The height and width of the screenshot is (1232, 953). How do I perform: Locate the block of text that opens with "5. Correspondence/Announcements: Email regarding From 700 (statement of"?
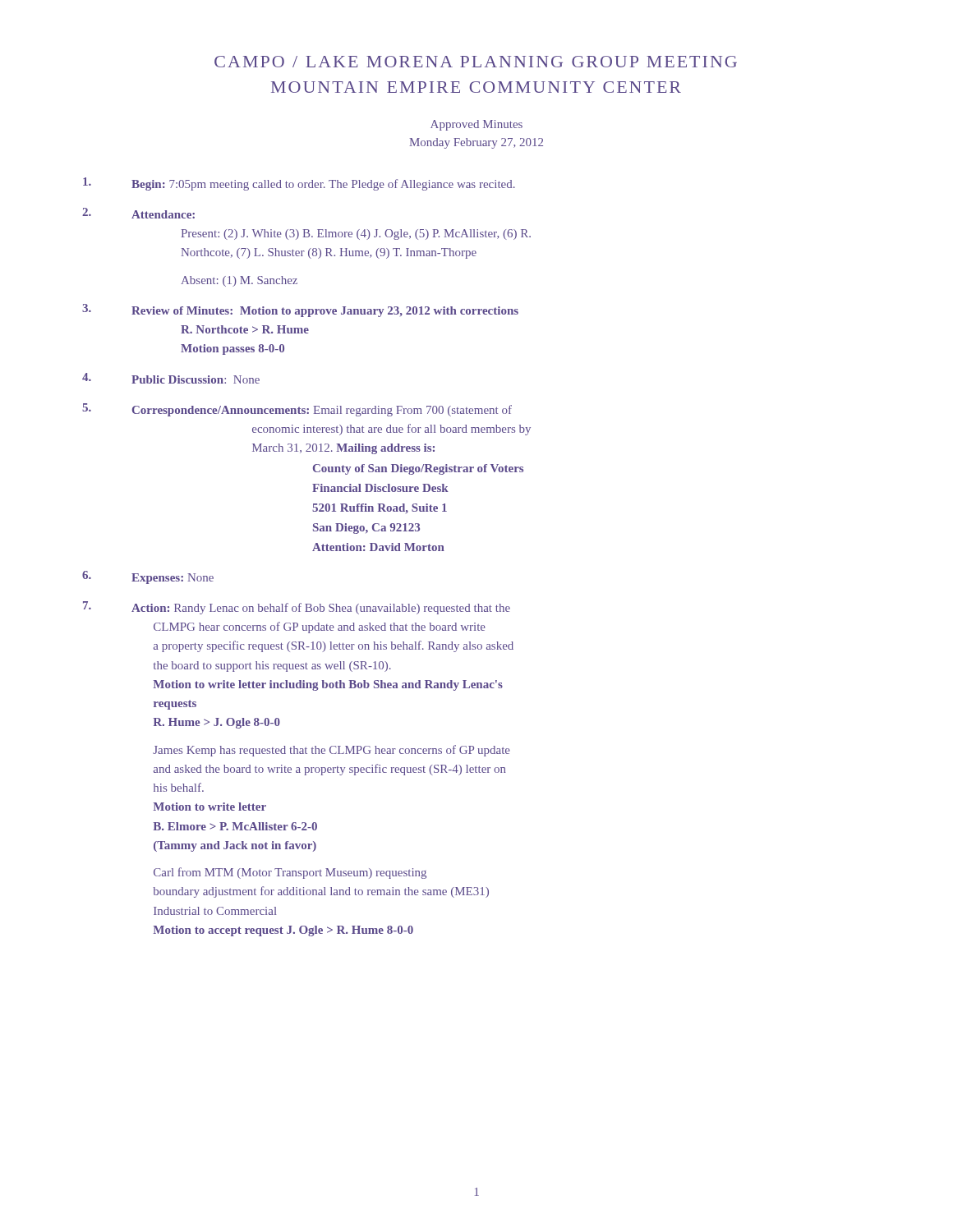(x=476, y=479)
